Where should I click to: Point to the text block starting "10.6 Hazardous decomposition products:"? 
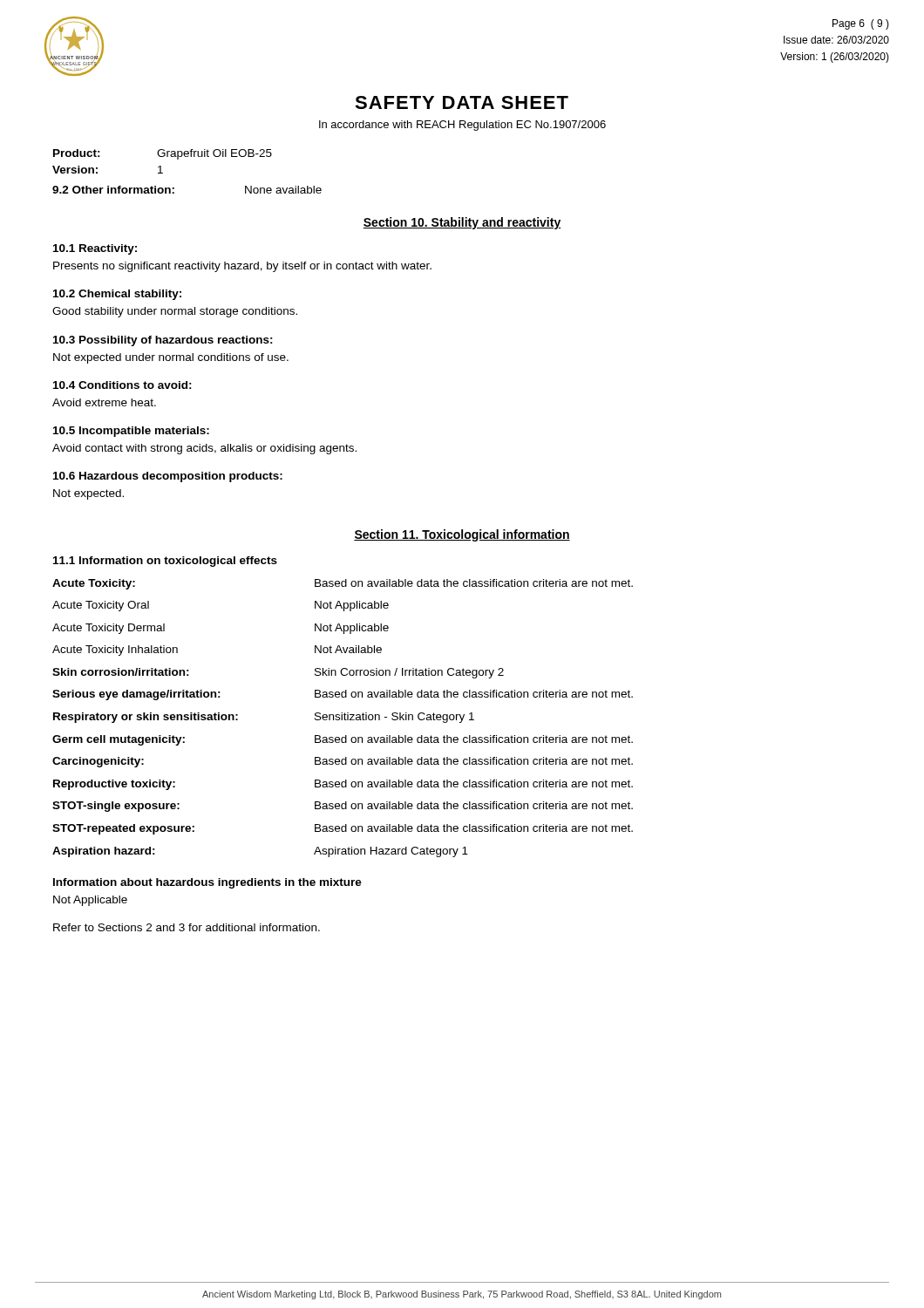168,476
